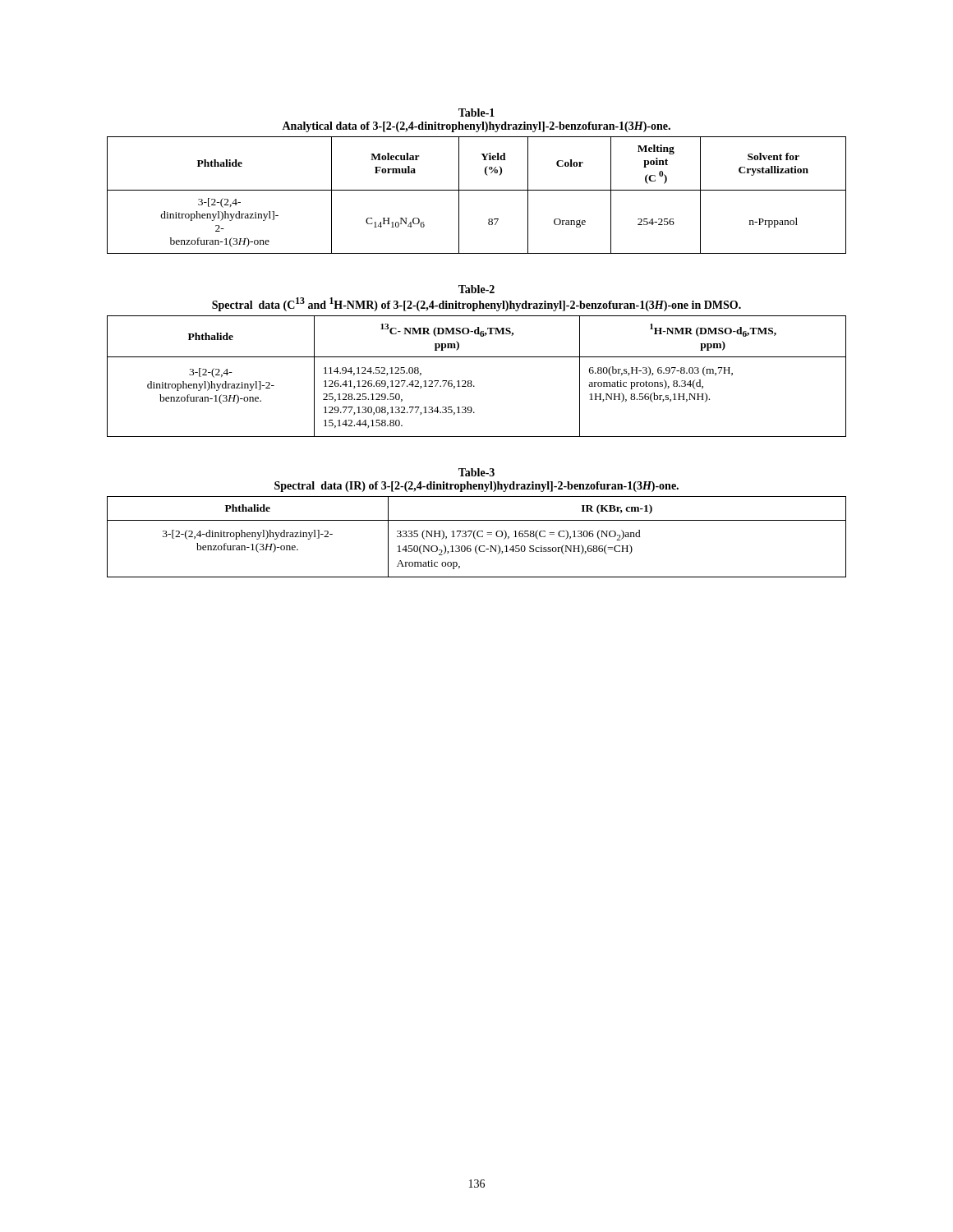
Task: Select the table that reads "IR (KBr, cm-1)"
Action: [x=476, y=537]
